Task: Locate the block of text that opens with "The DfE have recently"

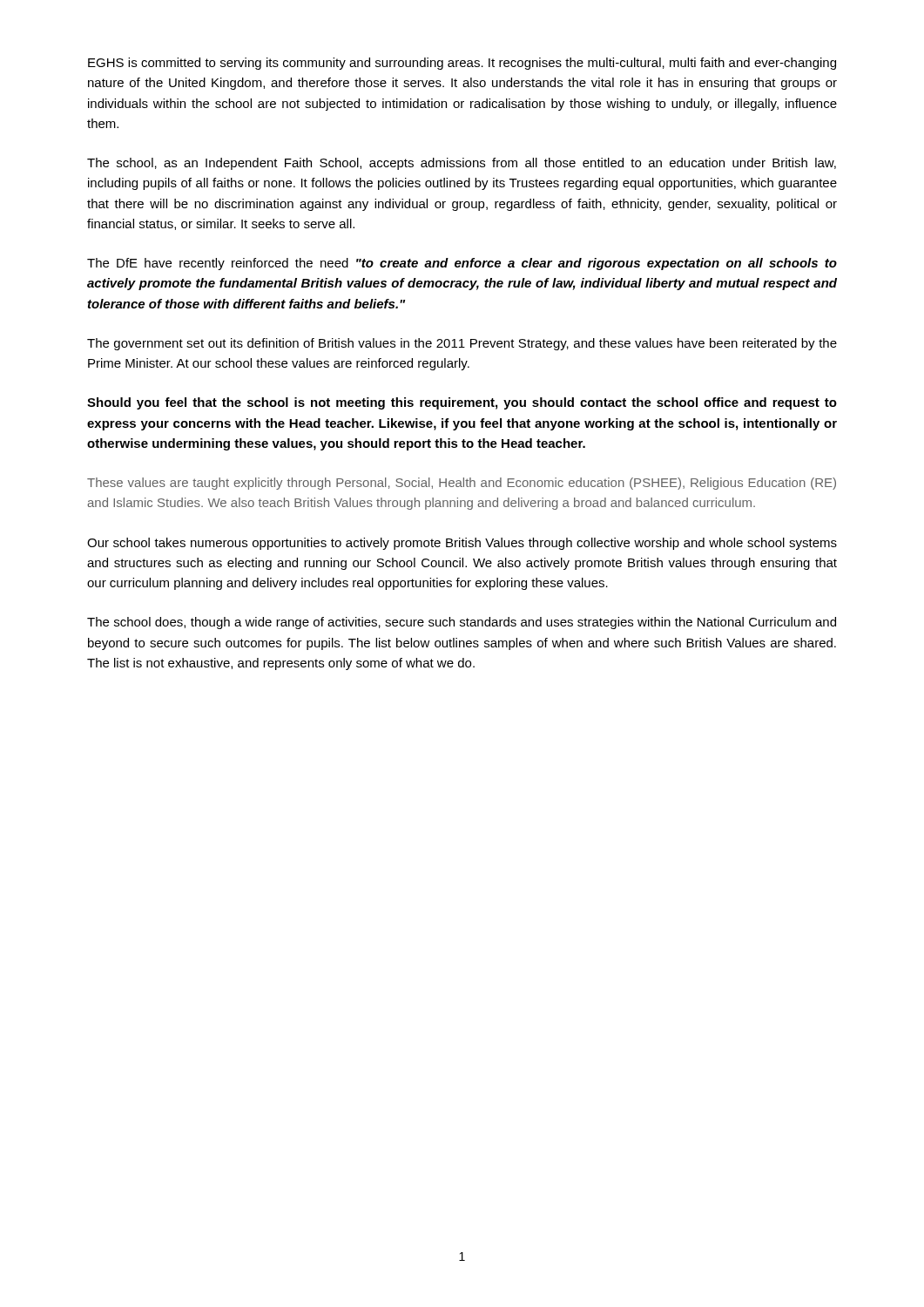Action: pos(462,283)
